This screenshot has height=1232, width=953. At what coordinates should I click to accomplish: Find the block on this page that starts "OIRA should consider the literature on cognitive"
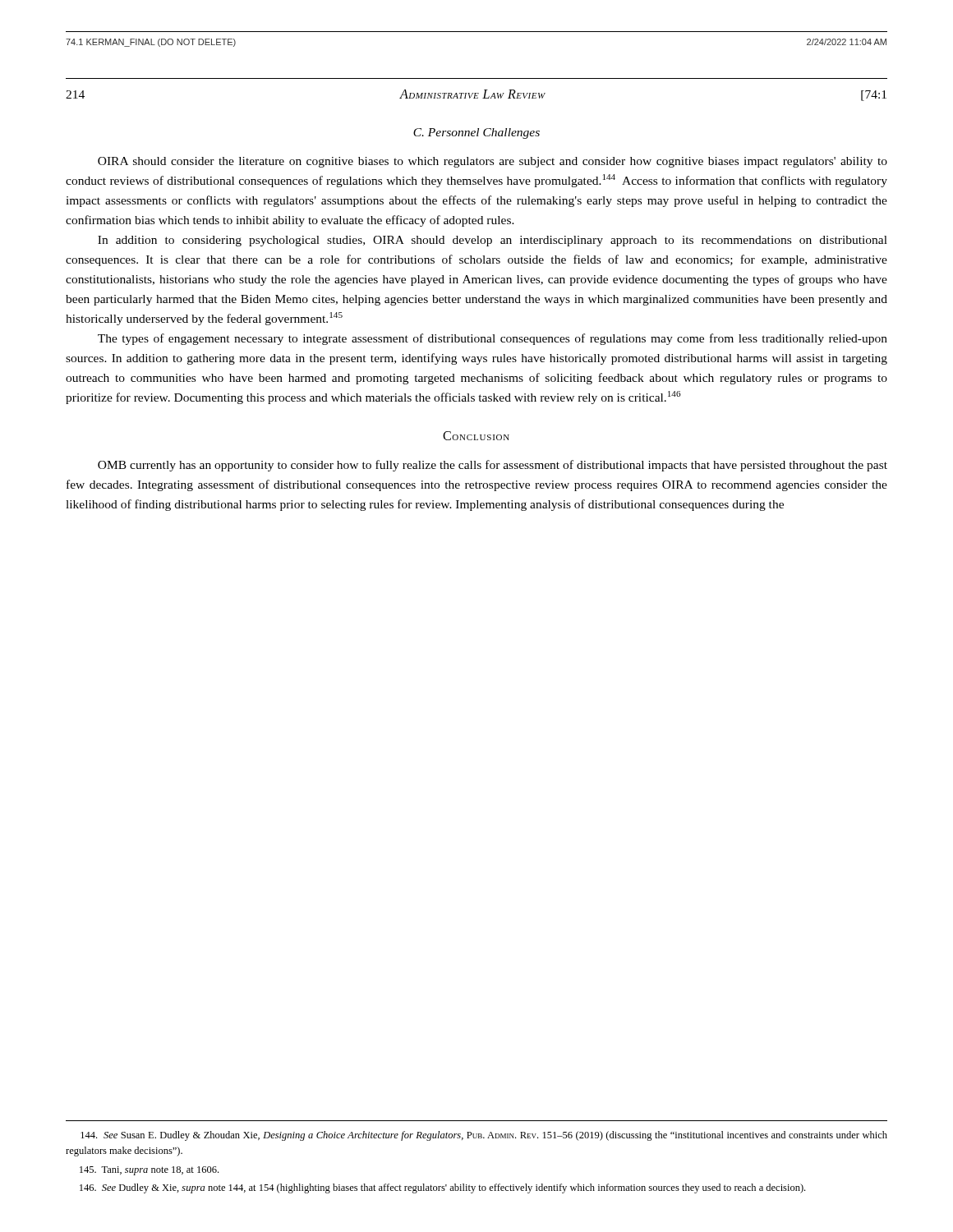coord(476,191)
